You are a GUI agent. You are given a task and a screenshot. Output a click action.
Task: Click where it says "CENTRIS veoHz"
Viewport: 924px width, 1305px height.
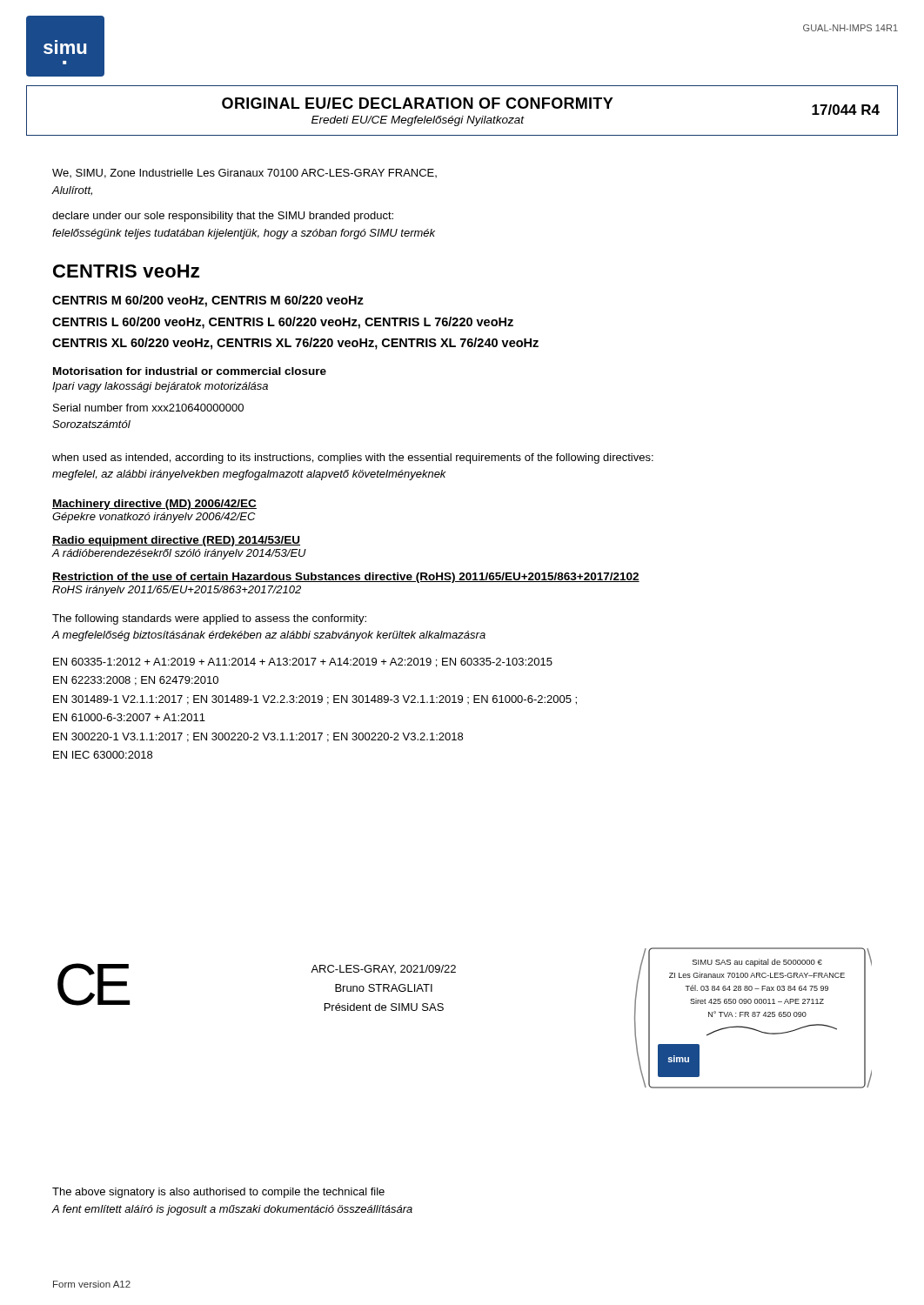pos(126,271)
